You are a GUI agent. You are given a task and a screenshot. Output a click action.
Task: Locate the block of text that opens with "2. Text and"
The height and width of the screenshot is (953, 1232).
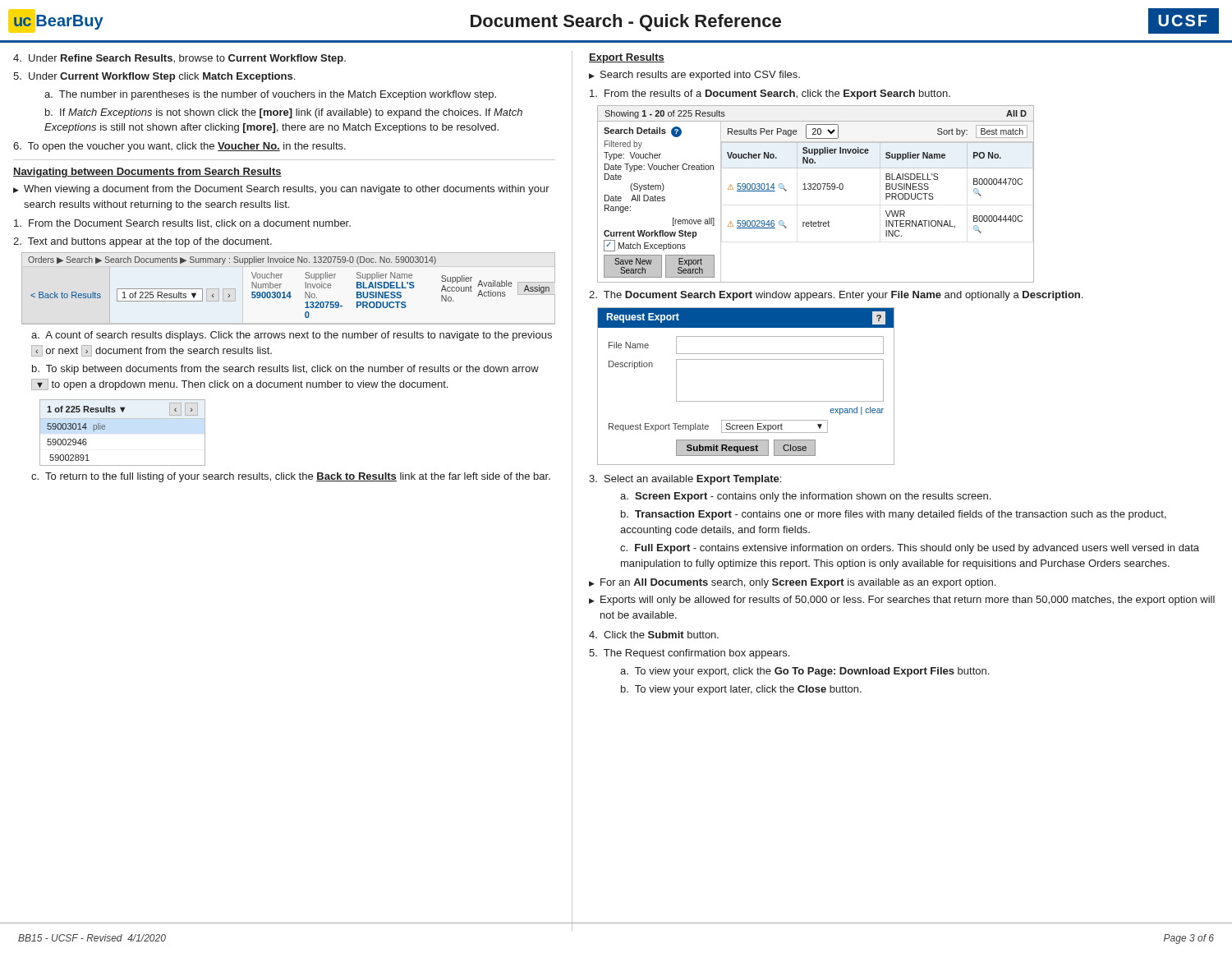(x=143, y=241)
